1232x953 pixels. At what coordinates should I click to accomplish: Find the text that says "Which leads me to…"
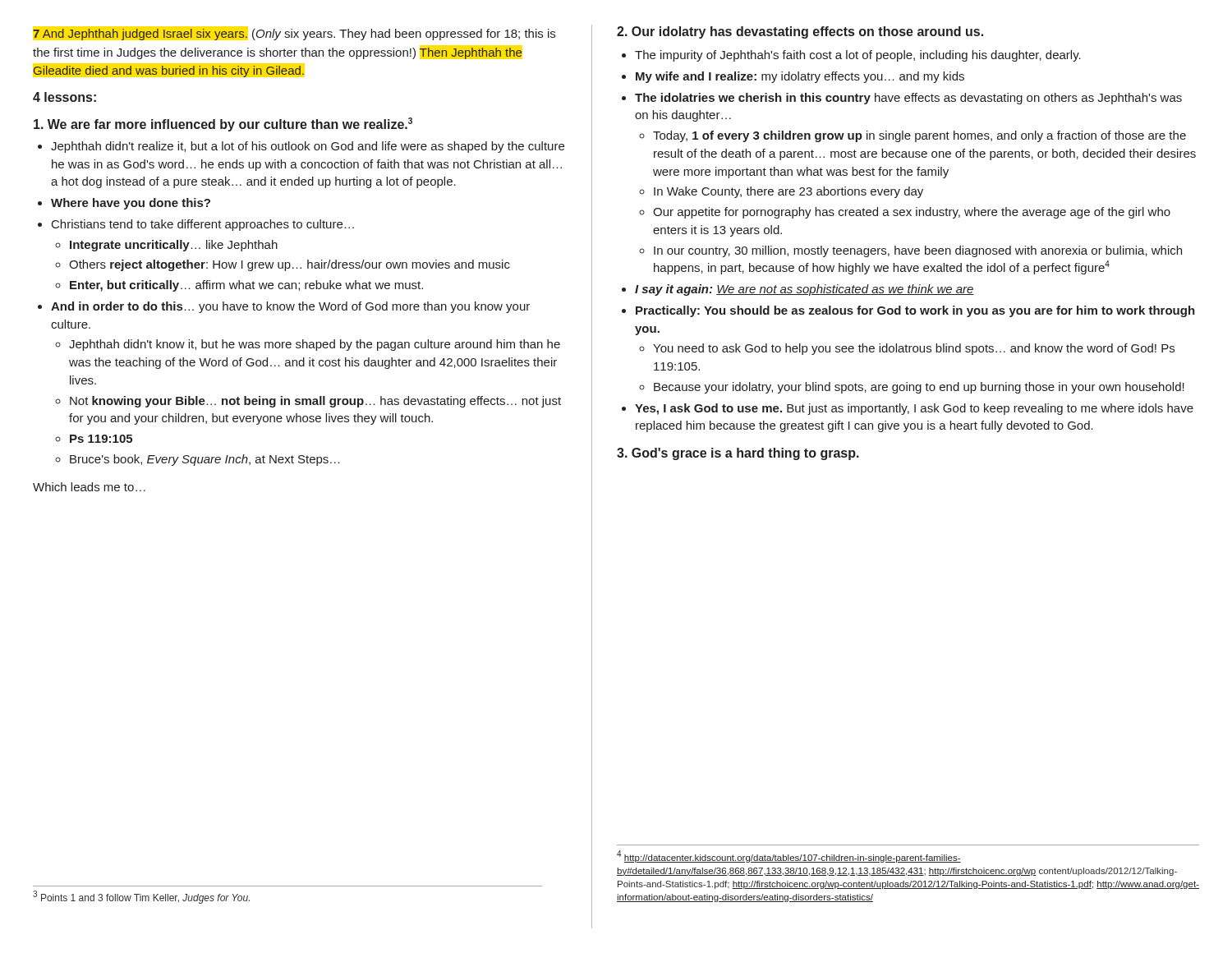(x=90, y=486)
